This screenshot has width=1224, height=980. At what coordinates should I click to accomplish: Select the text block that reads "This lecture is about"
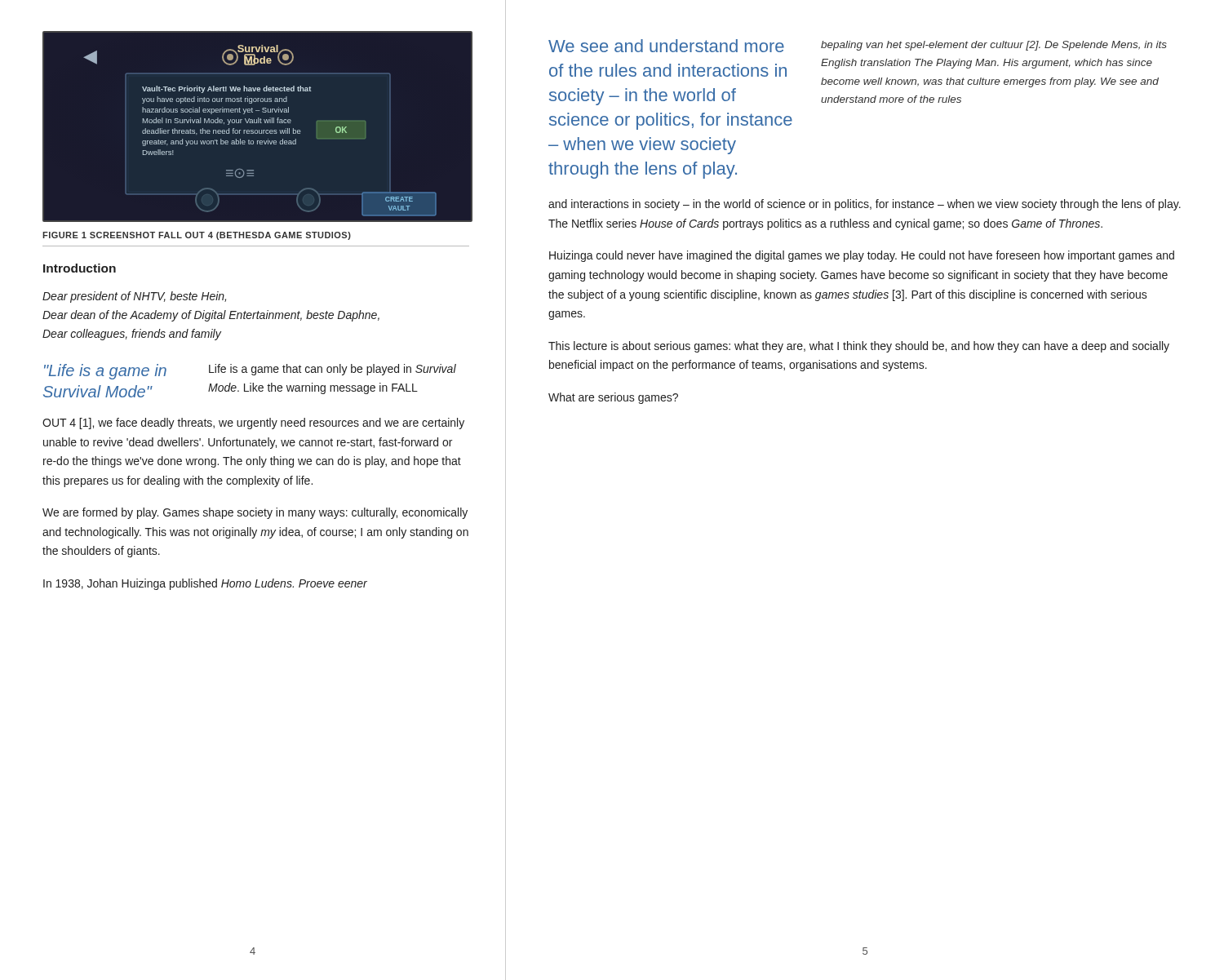click(x=859, y=355)
